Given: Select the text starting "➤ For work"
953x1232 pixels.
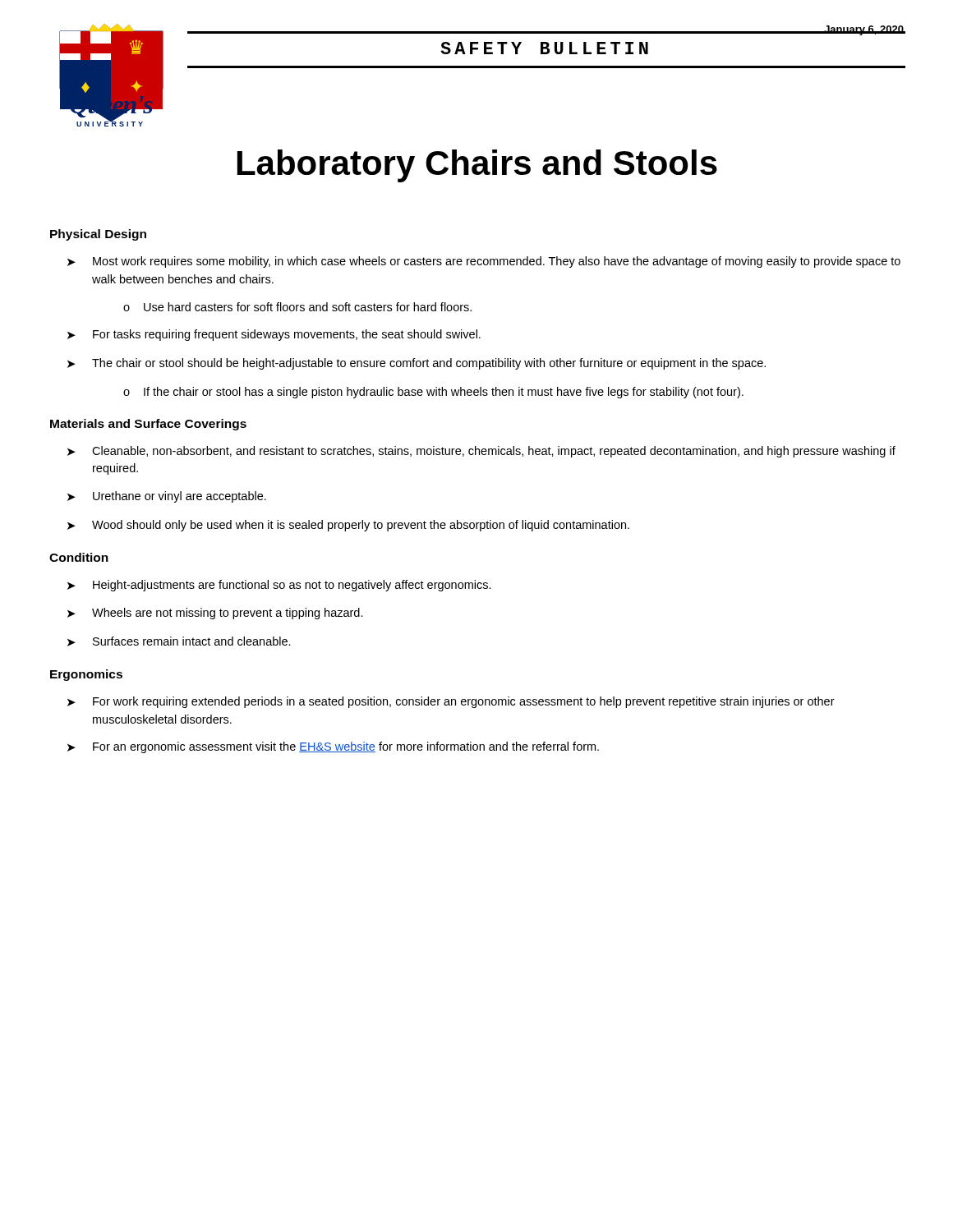Looking at the screenshot, I should [x=485, y=711].
